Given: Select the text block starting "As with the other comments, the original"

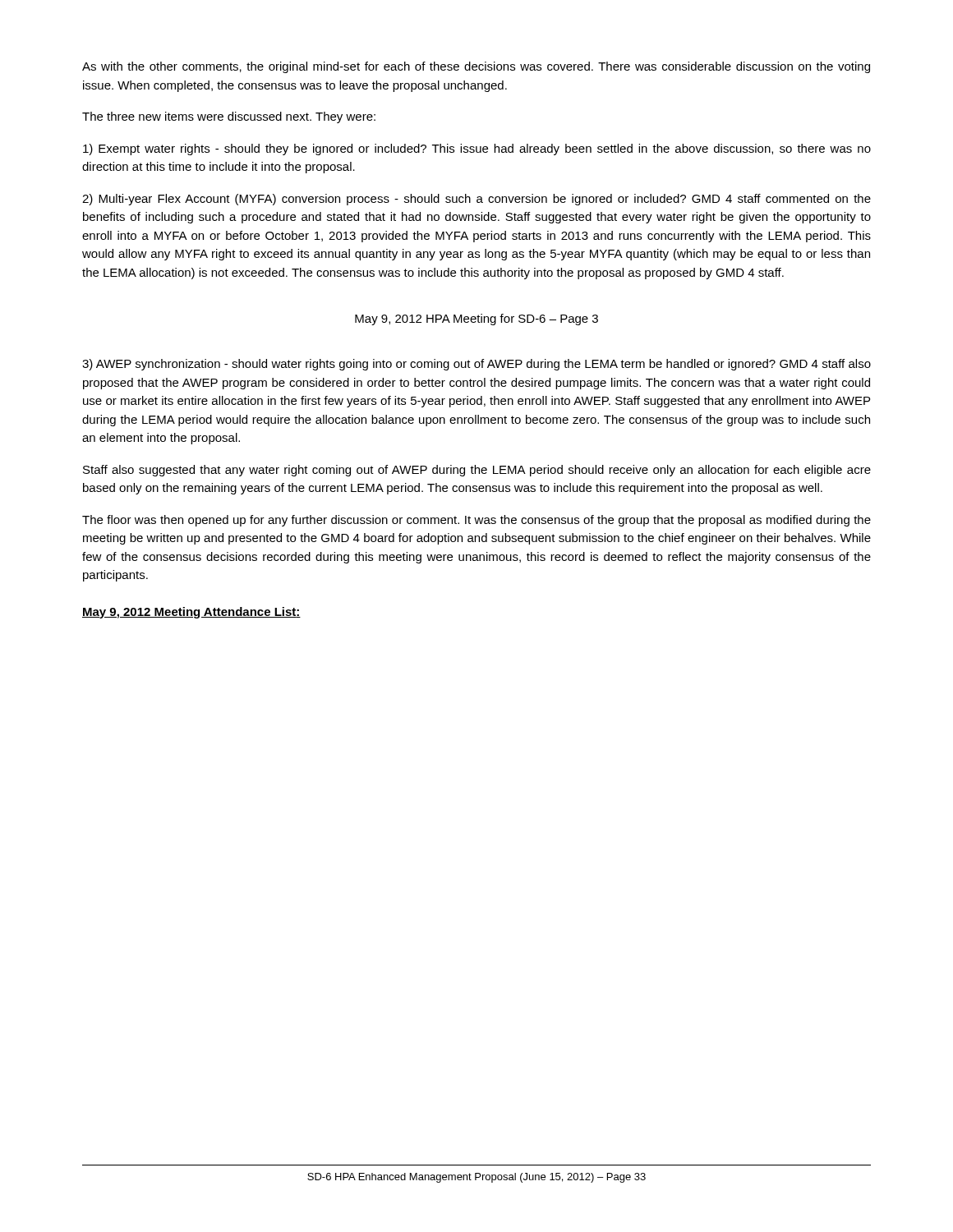Looking at the screenshot, I should coord(476,75).
